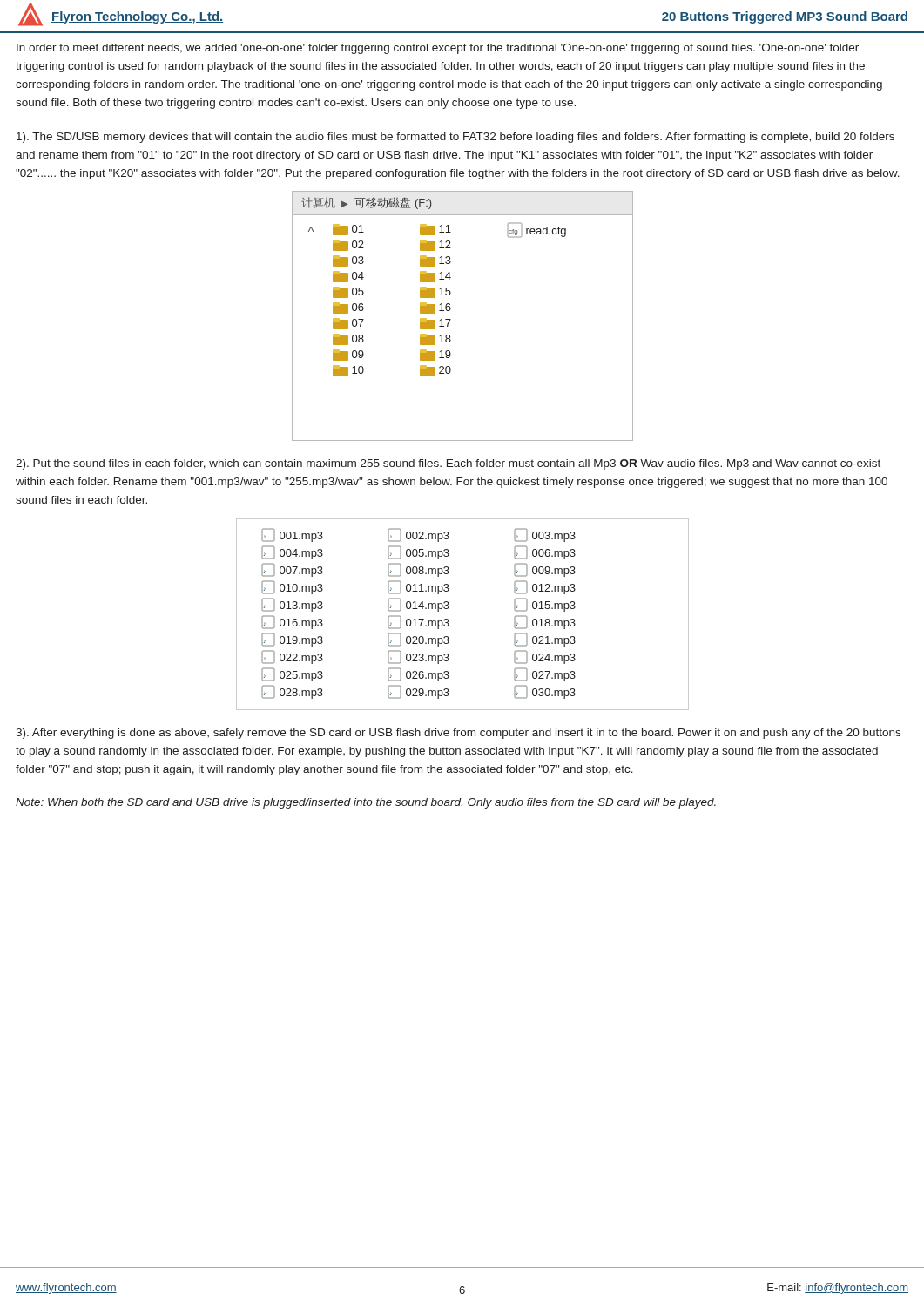Click on the text block that says "1). The SD/USB memory devices that"
924x1307 pixels.
pos(458,154)
